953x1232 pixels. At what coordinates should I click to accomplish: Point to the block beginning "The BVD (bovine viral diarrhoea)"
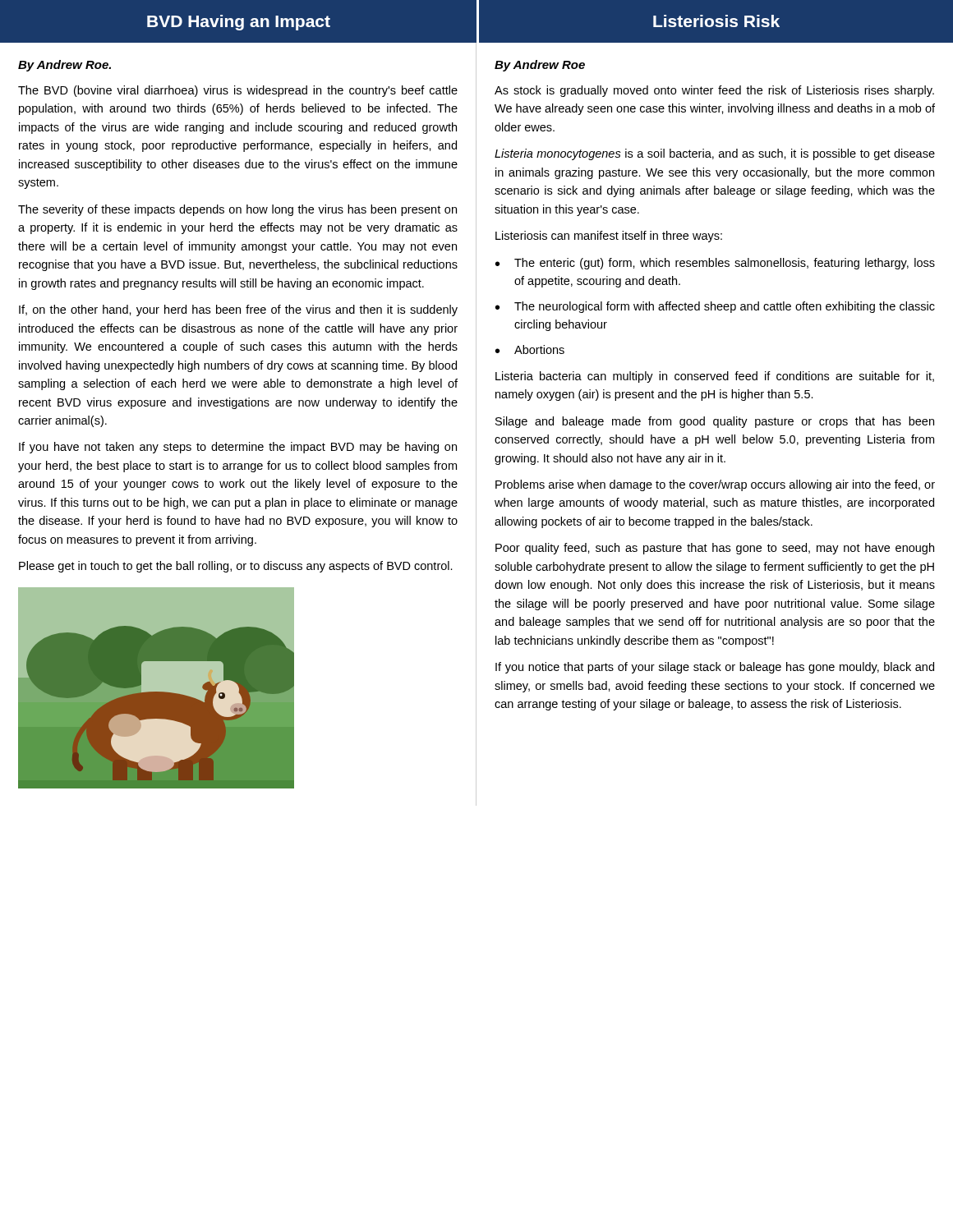238,137
